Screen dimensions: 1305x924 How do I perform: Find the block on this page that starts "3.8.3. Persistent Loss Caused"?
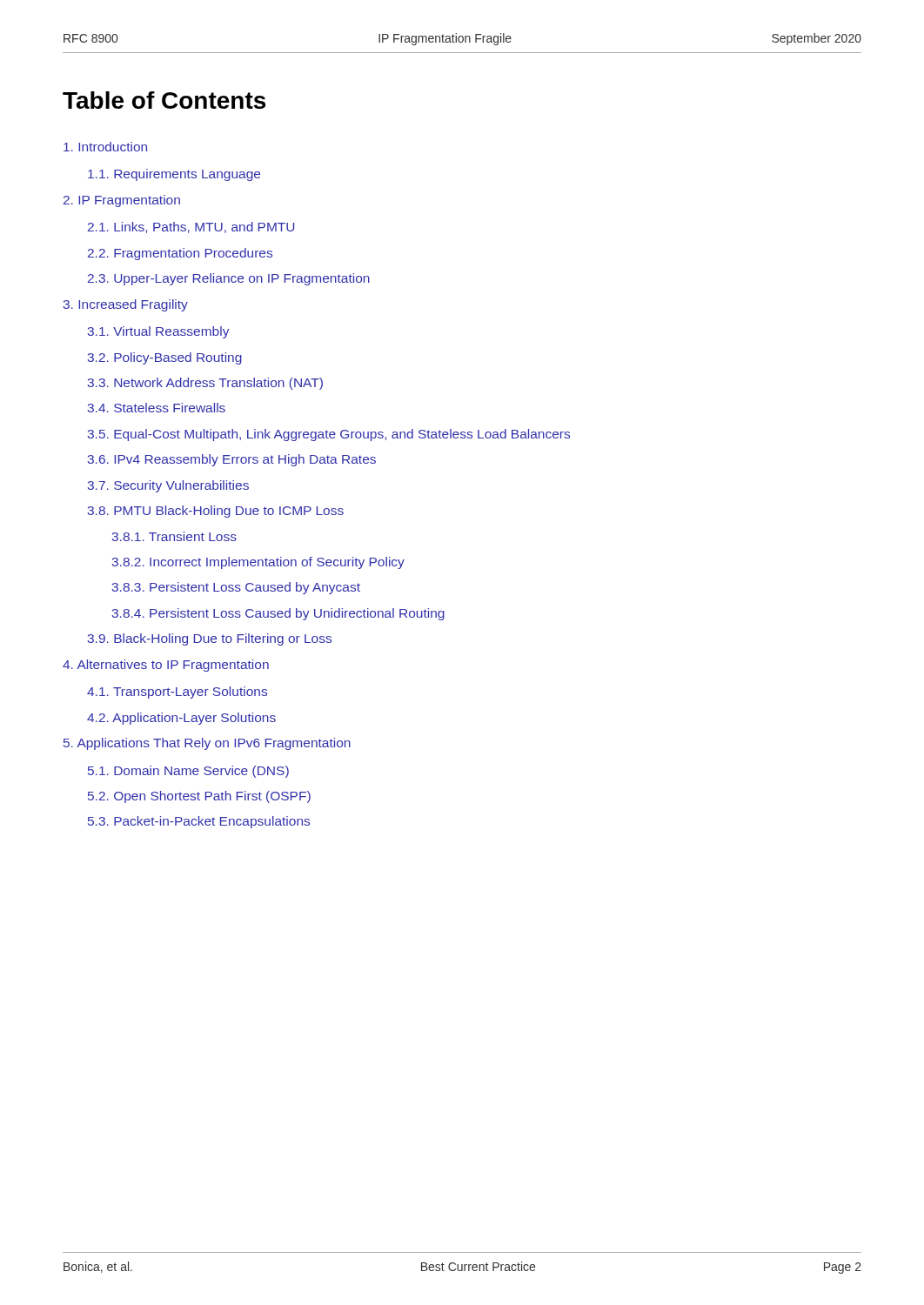pos(236,587)
